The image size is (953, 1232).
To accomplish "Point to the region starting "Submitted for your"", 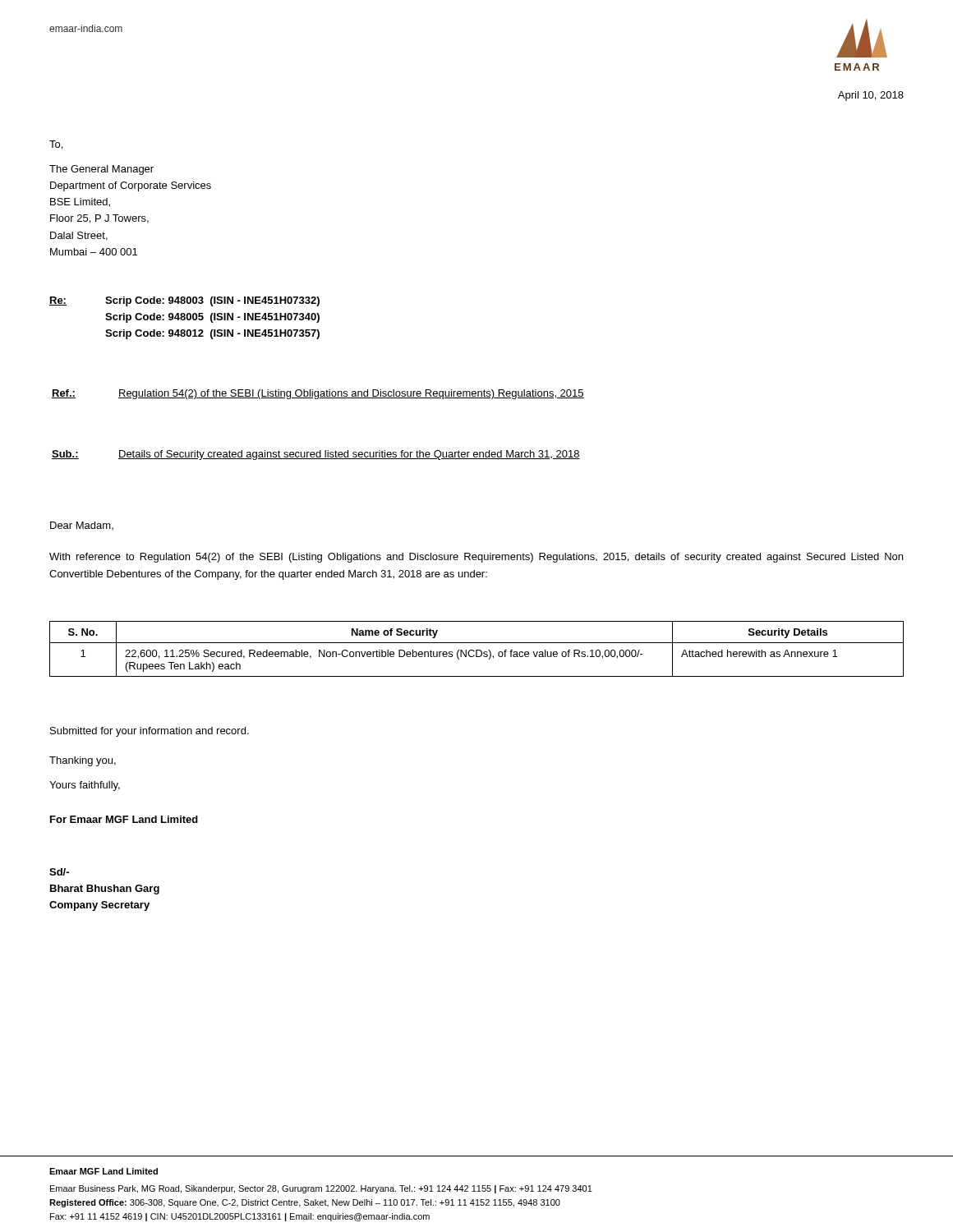I will [149, 731].
